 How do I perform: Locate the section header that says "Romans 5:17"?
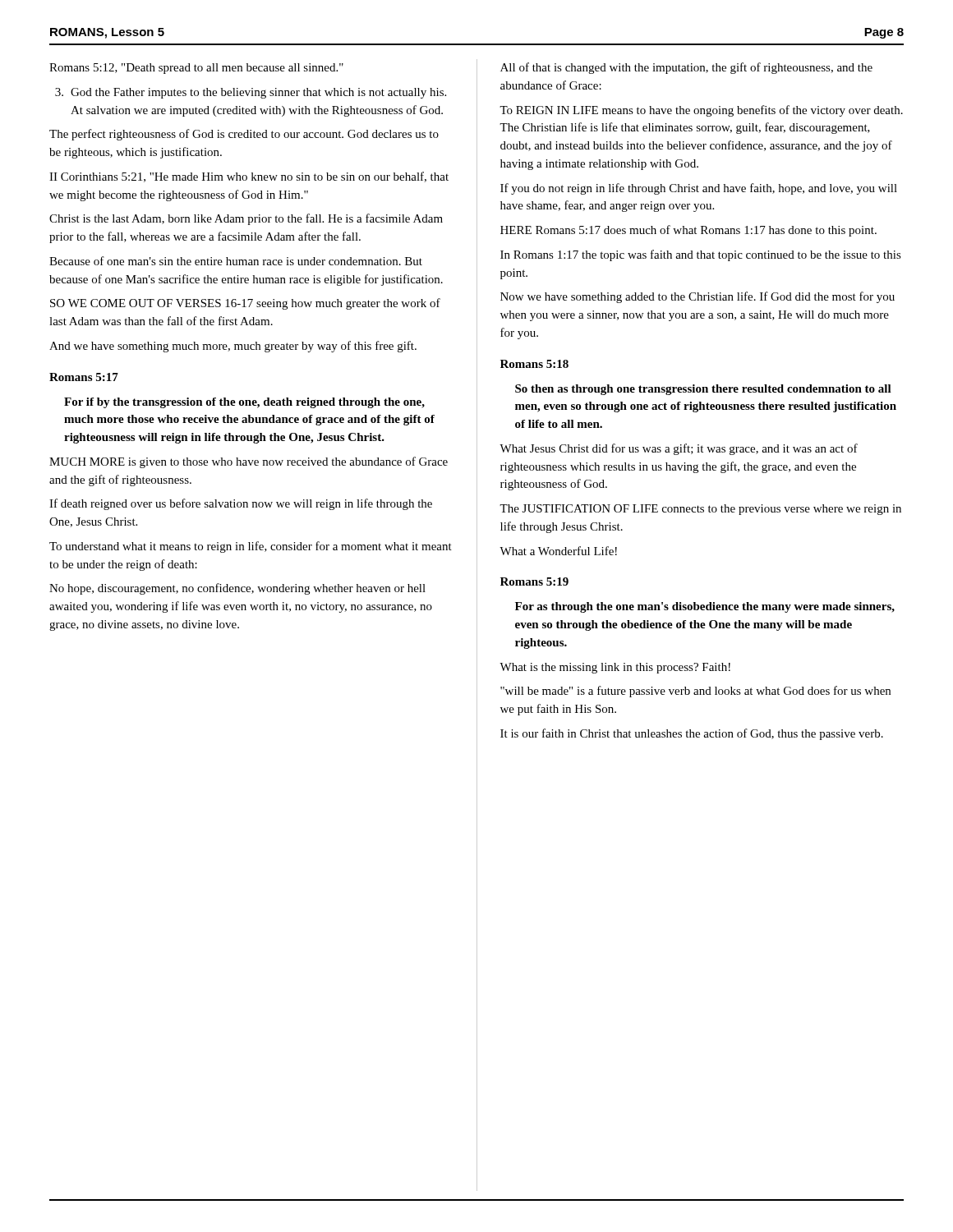click(84, 377)
